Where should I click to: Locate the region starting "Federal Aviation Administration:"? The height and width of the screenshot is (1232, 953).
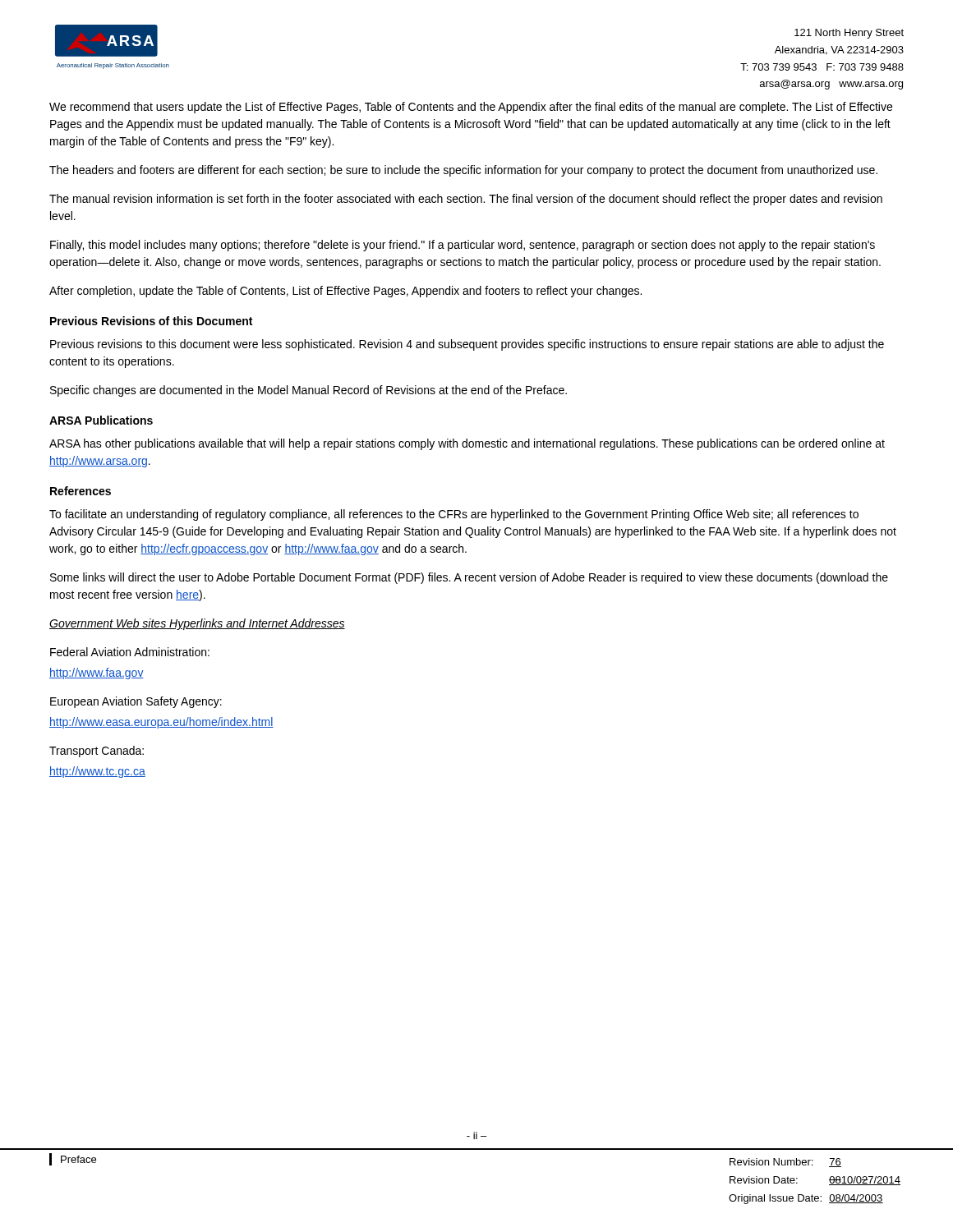tap(130, 652)
